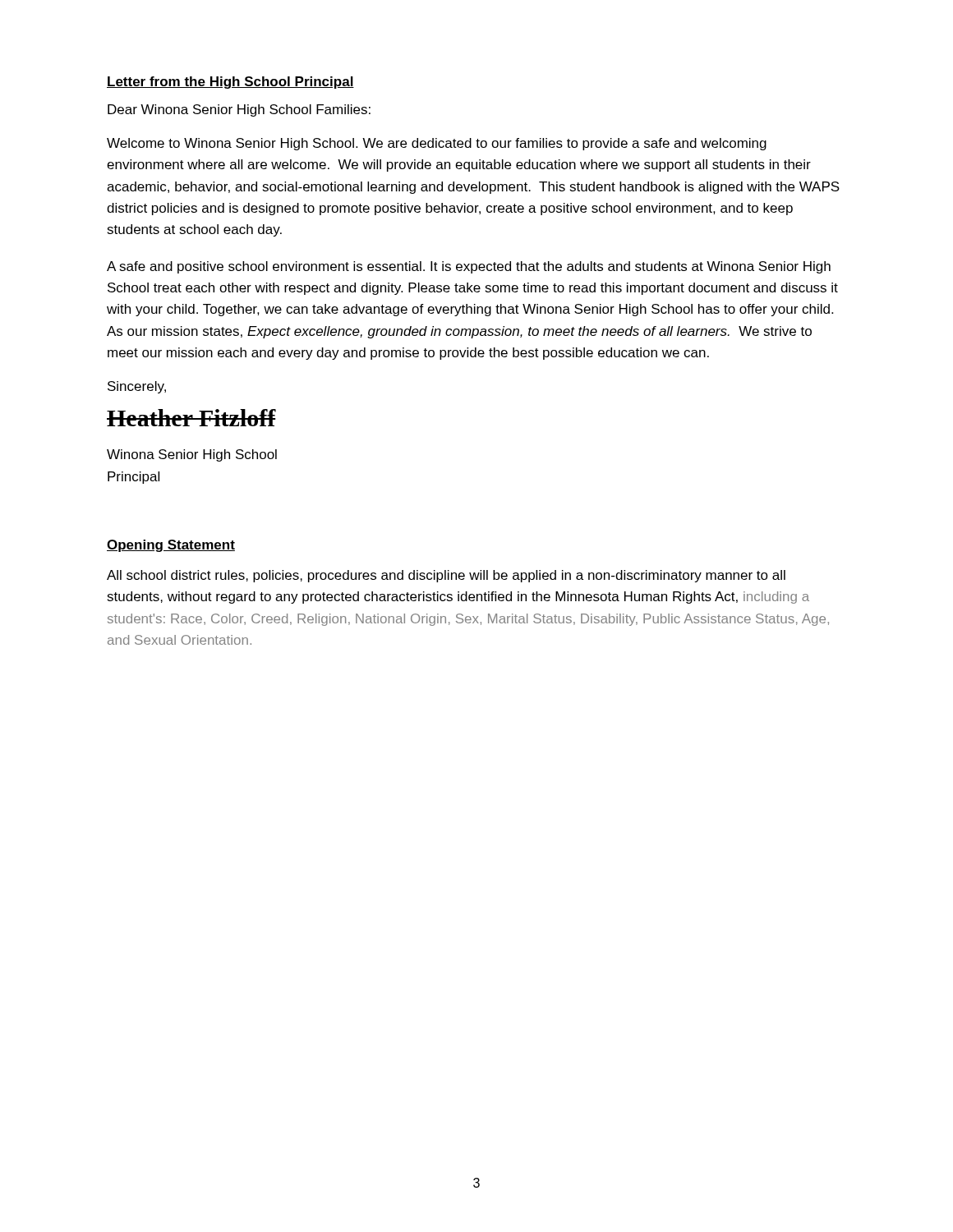Click on the passage starting "Letter from the High School Principal"
The width and height of the screenshot is (953, 1232).
(x=230, y=82)
